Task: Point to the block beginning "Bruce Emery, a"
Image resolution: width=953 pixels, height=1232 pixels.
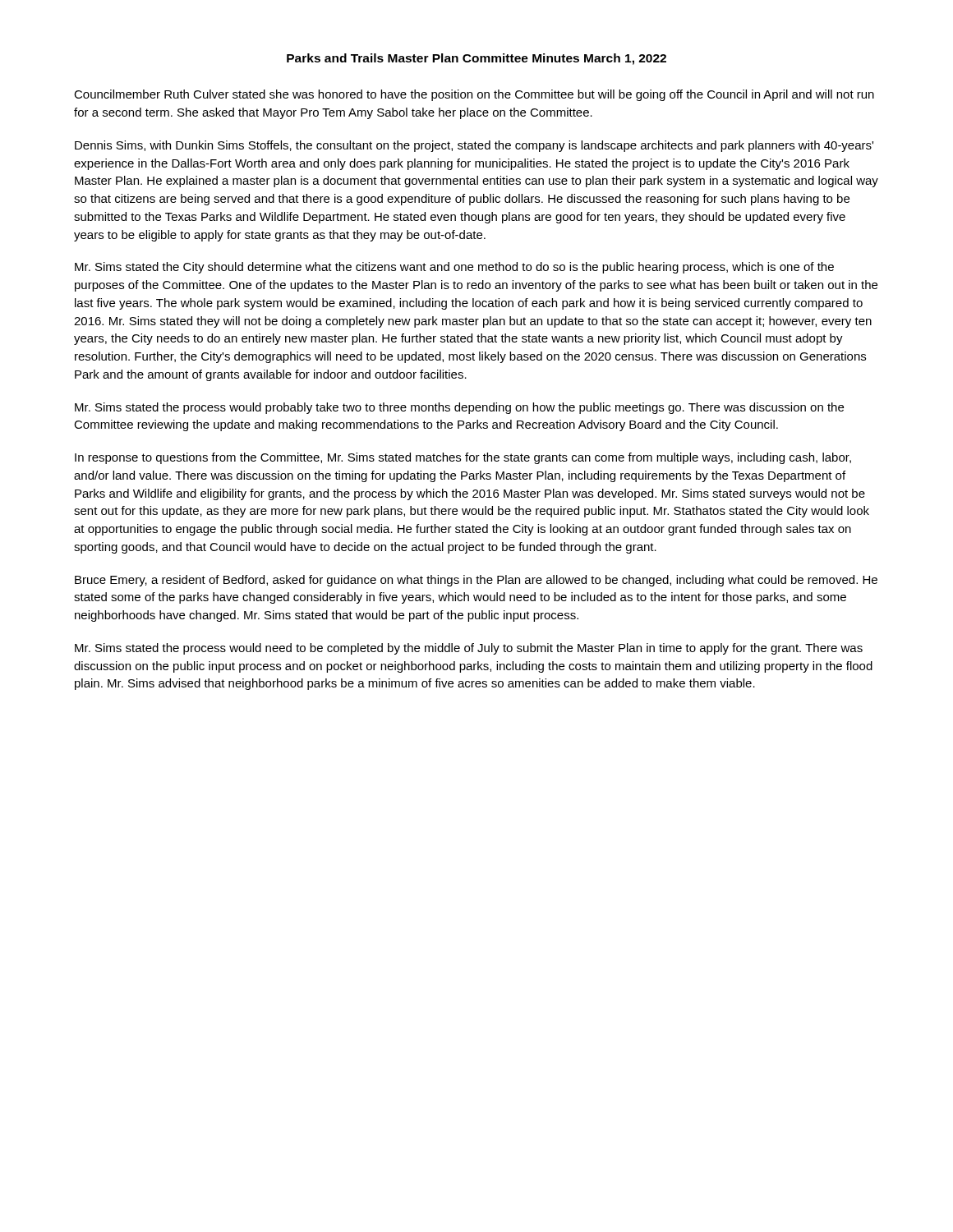Action: (476, 597)
